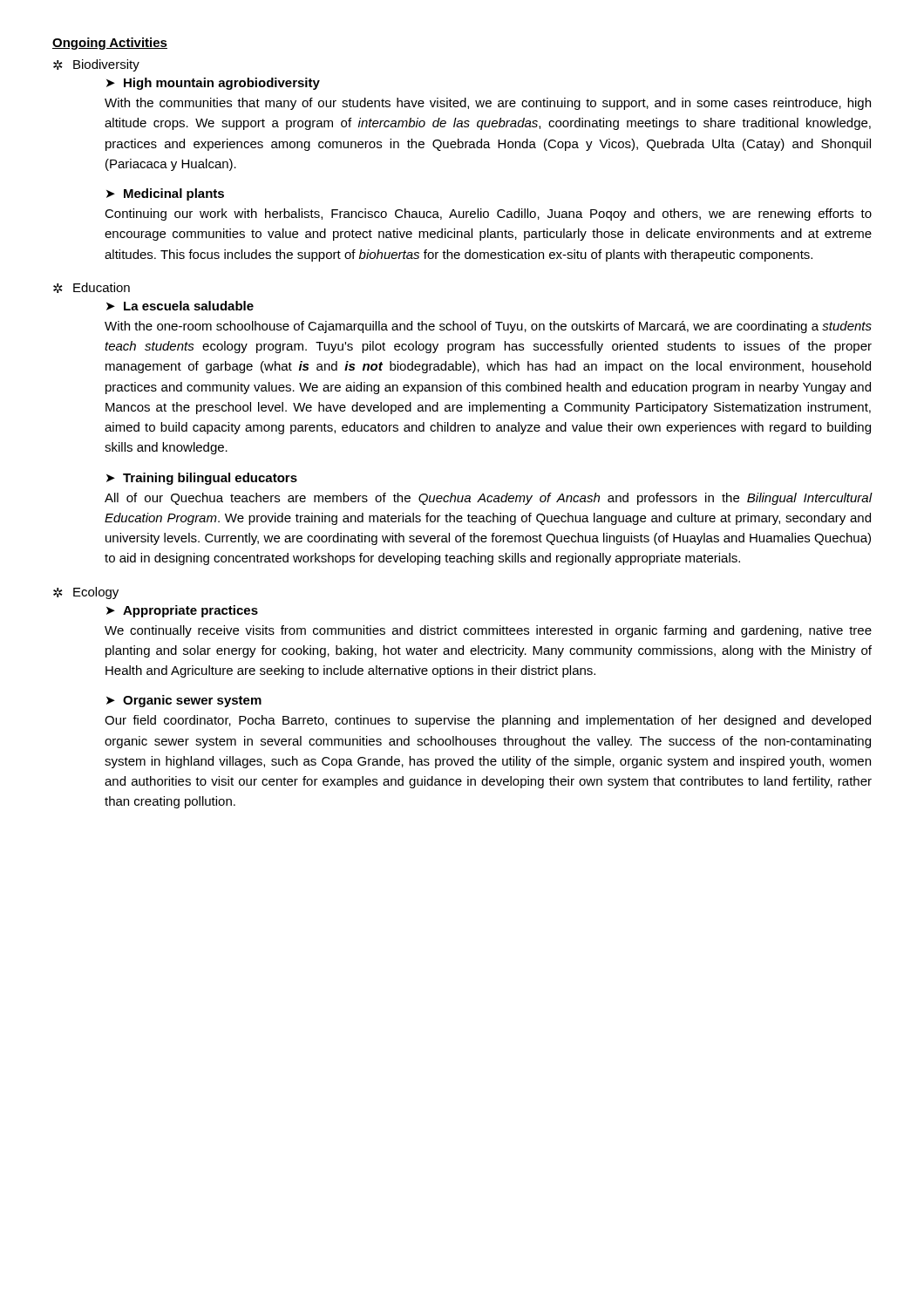Select the text block starting "➤ Organic sewer system"
The image size is (924, 1308).
tap(183, 700)
